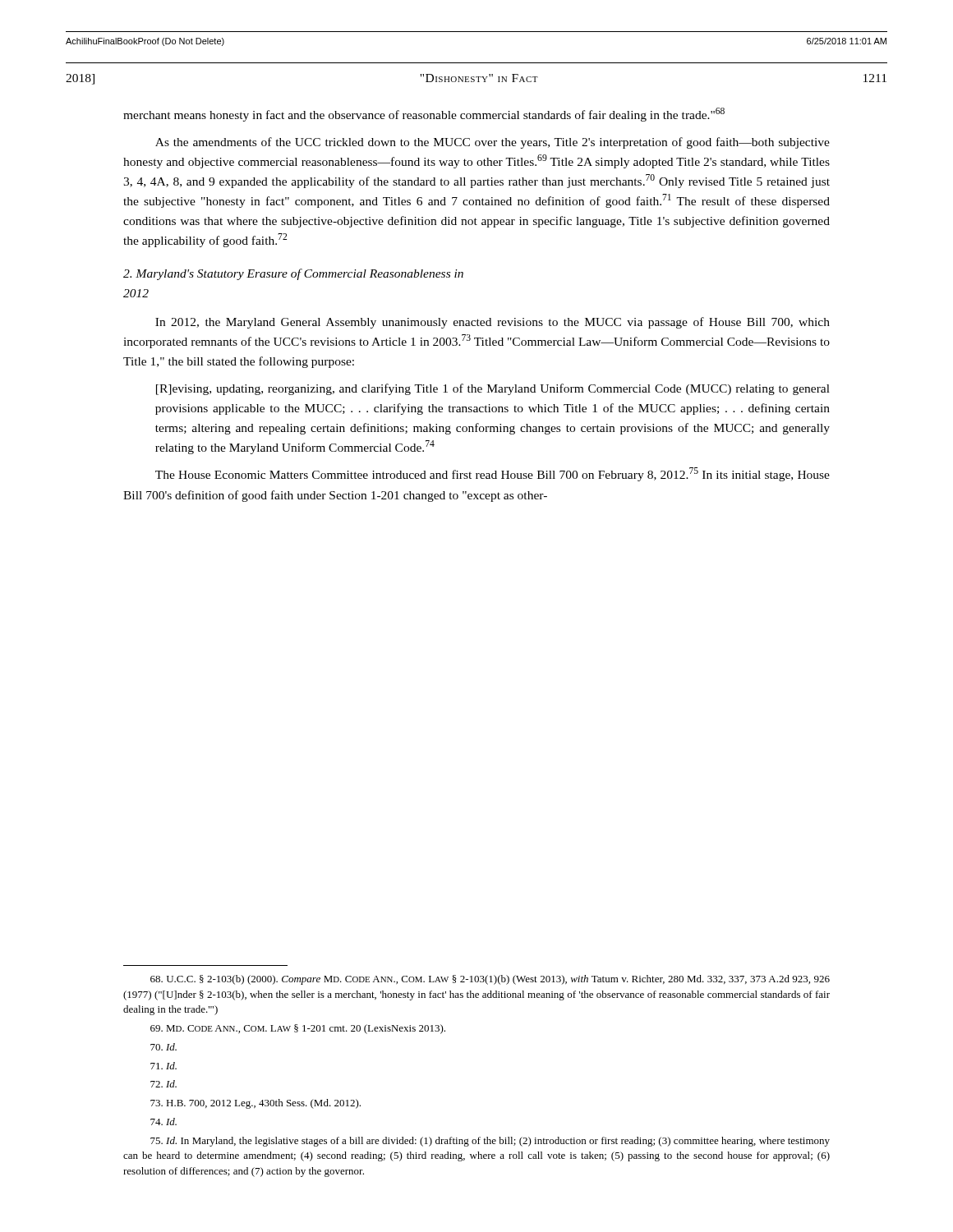
Task: Select the section header with the text "2. Maryland's Statutory"
Action: pos(293,274)
